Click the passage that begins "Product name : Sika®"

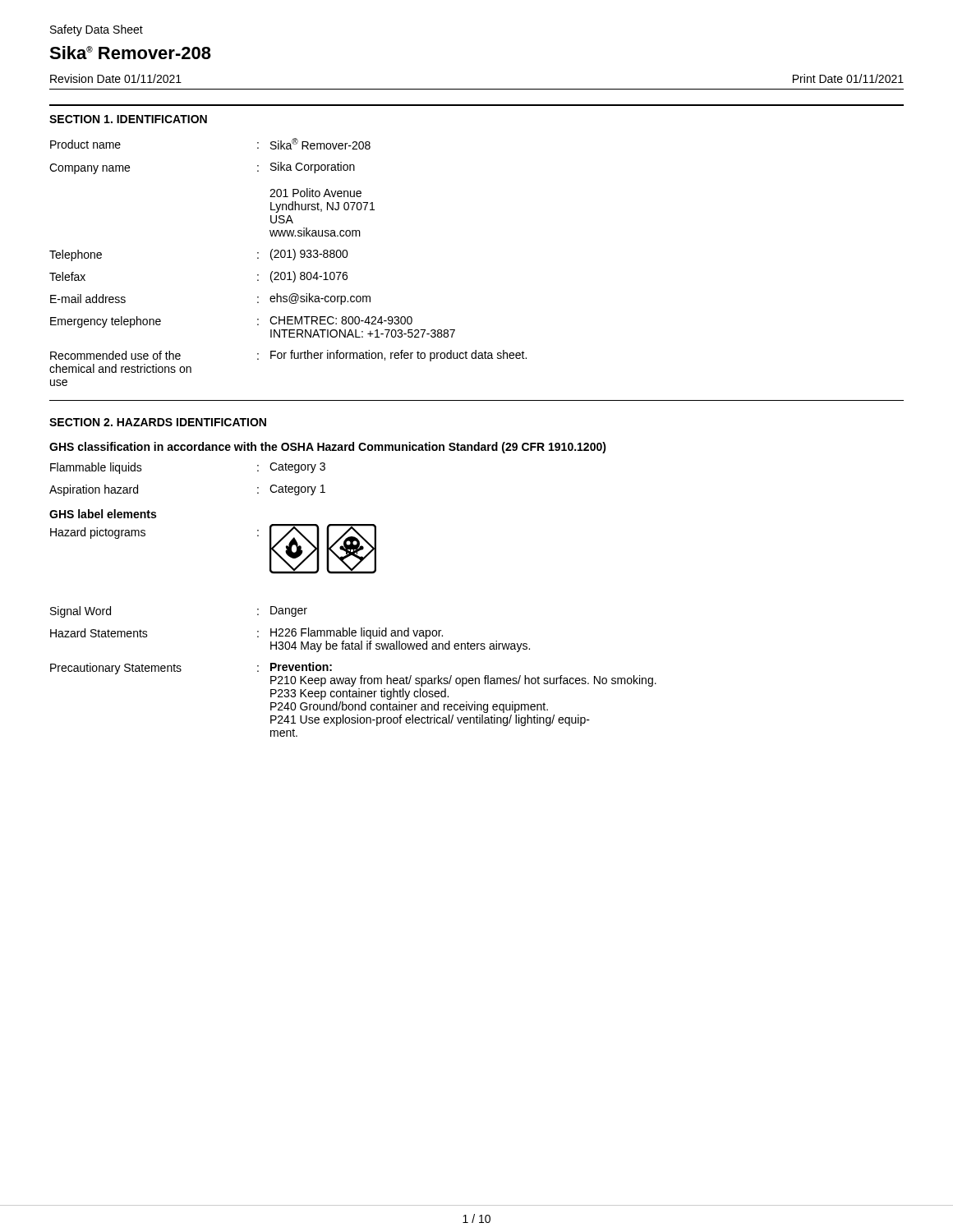(84, 143)
